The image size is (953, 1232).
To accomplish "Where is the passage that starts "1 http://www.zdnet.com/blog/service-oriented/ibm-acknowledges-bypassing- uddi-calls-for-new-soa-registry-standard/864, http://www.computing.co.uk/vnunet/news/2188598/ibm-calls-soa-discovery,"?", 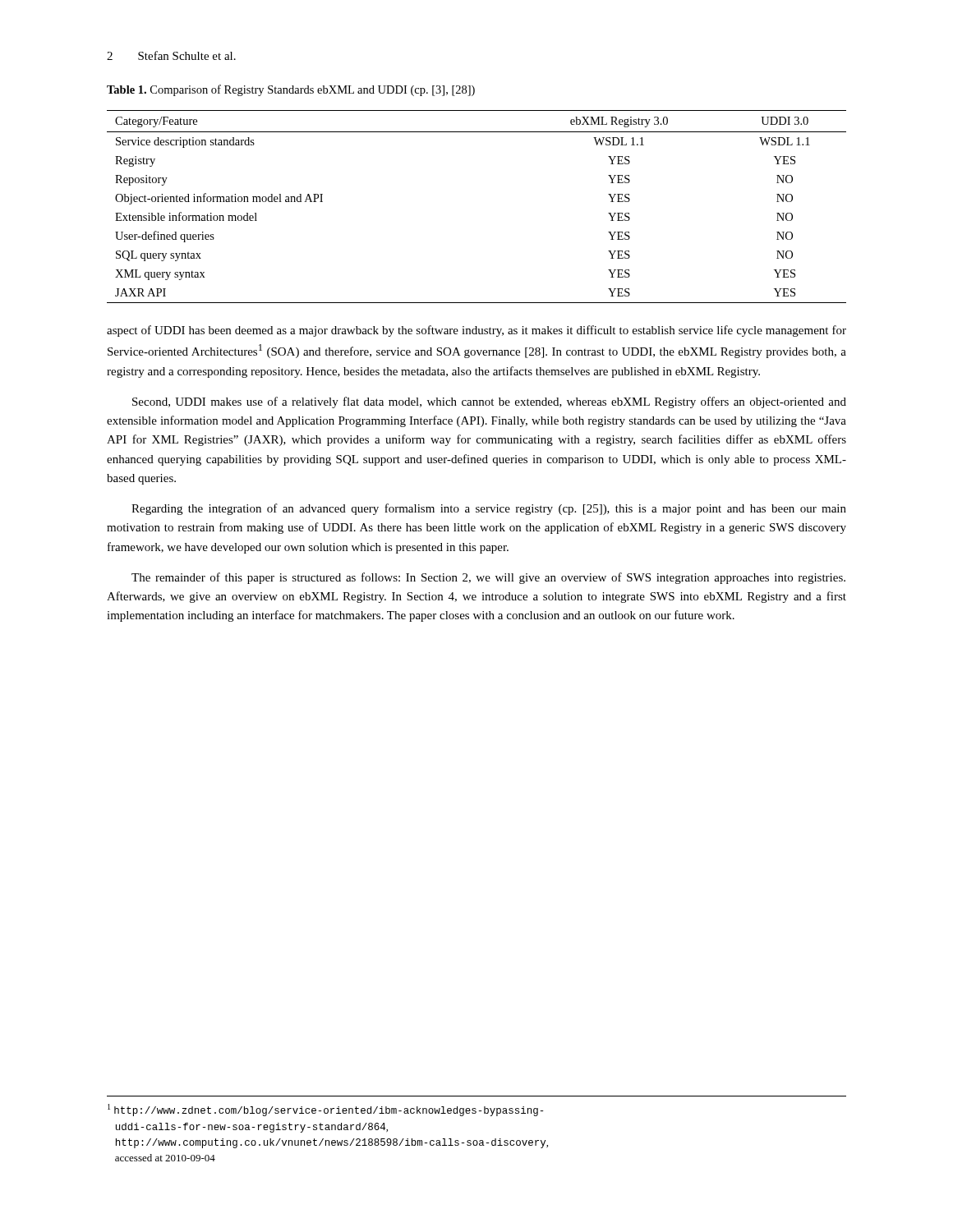I will click(x=328, y=1133).
